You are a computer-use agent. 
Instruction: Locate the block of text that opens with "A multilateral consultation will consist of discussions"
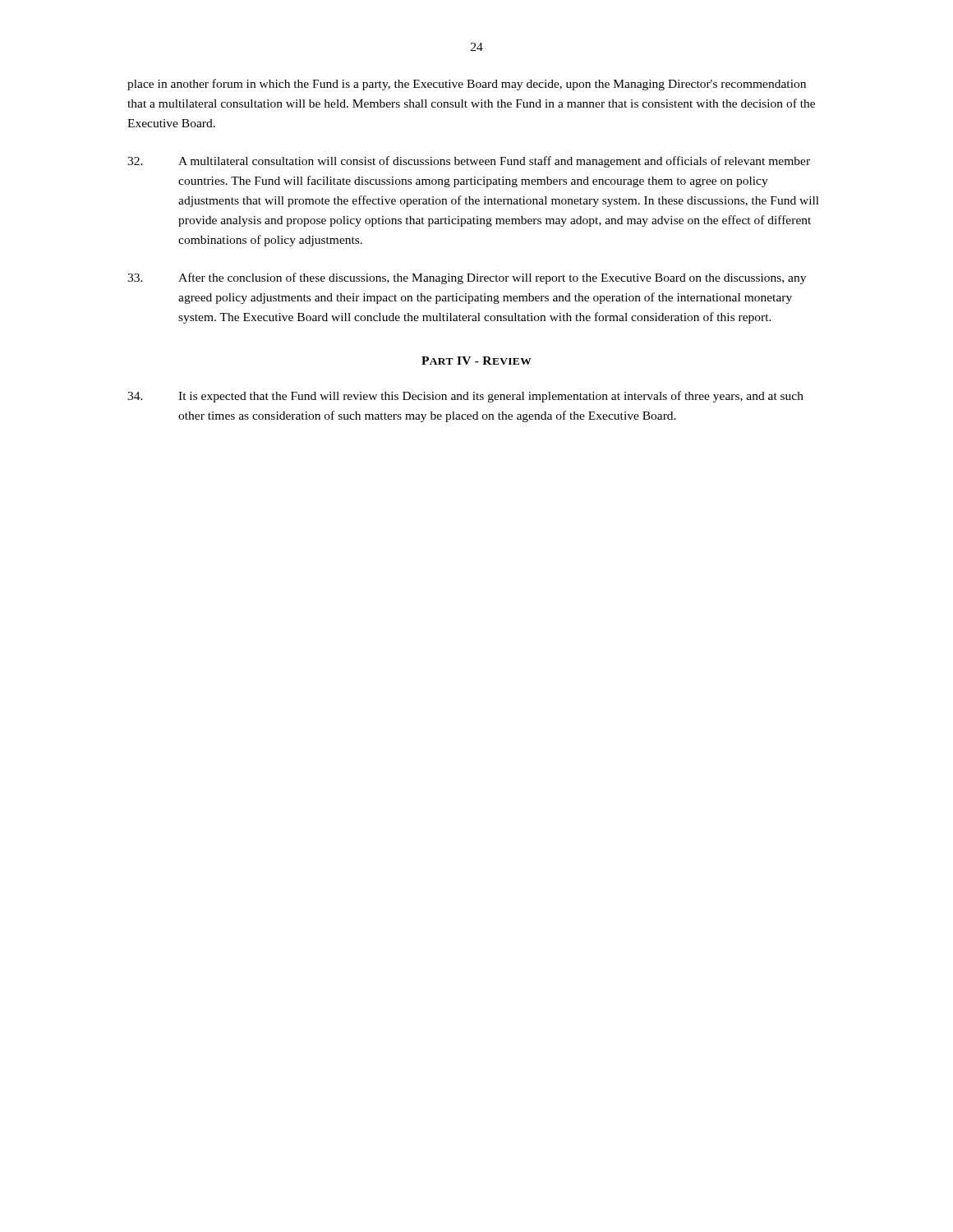coord(476,201)
